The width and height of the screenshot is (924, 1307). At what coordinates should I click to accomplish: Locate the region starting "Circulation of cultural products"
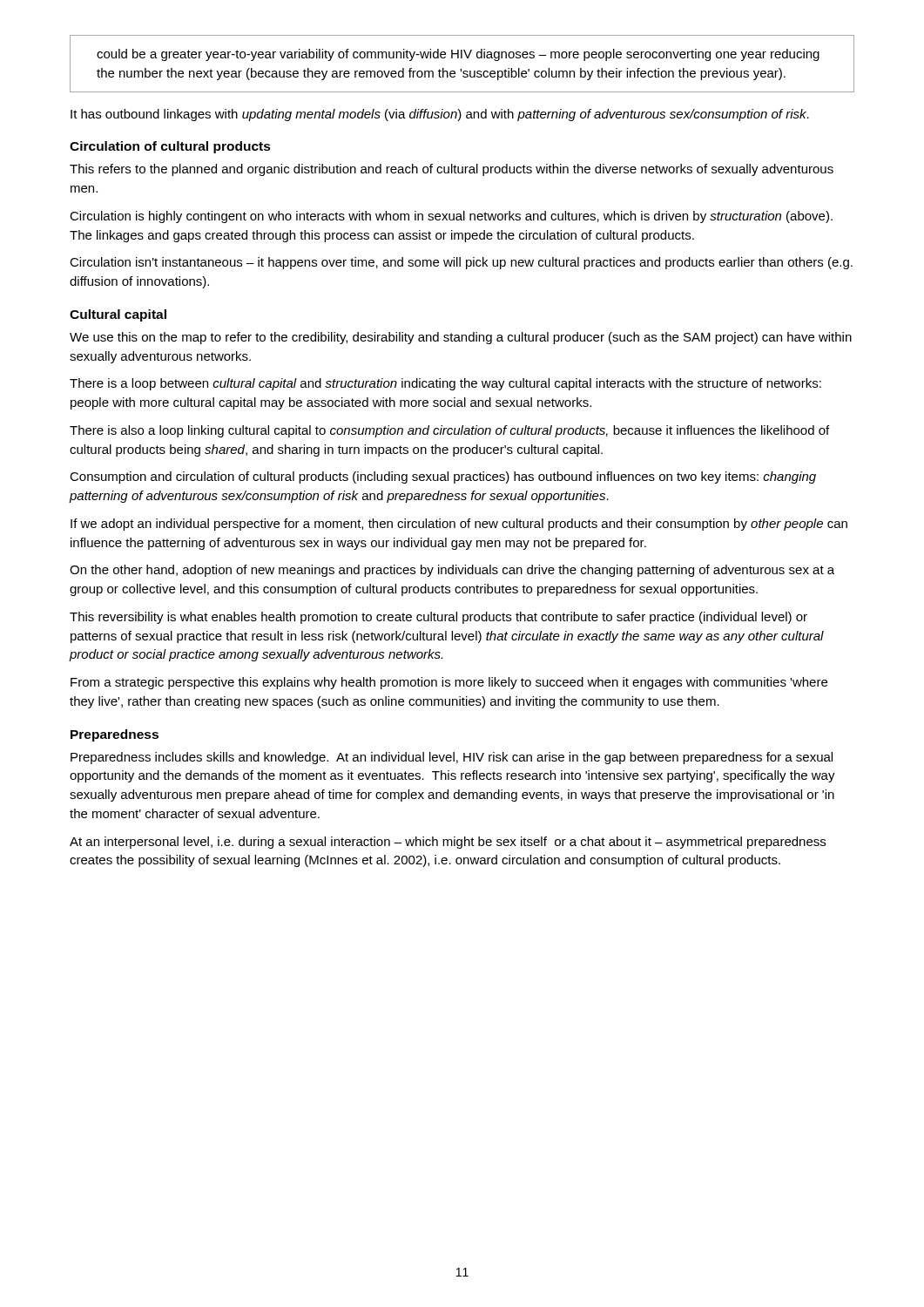coord(170,146)
